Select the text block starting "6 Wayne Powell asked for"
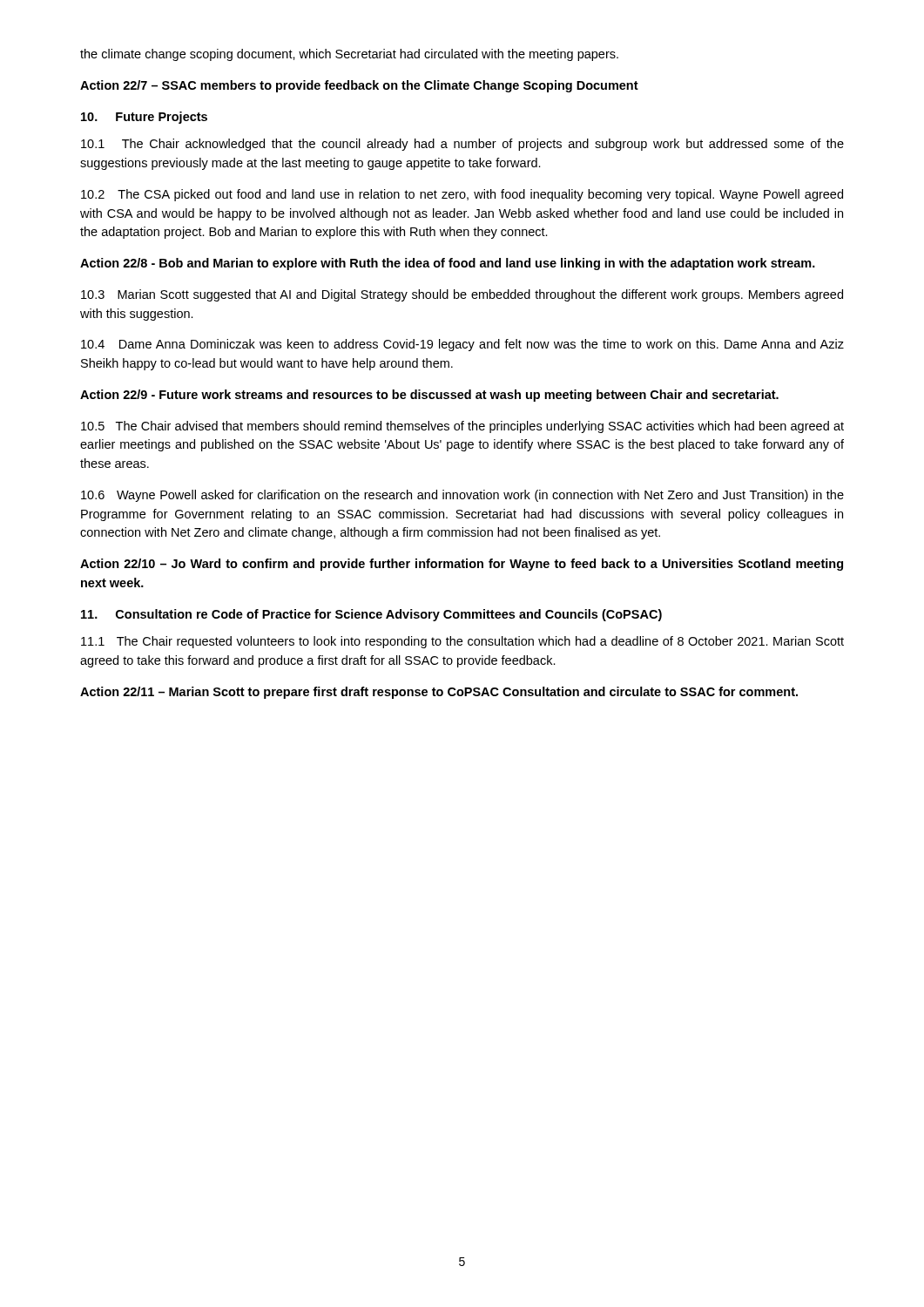 [x=462, y=514]
